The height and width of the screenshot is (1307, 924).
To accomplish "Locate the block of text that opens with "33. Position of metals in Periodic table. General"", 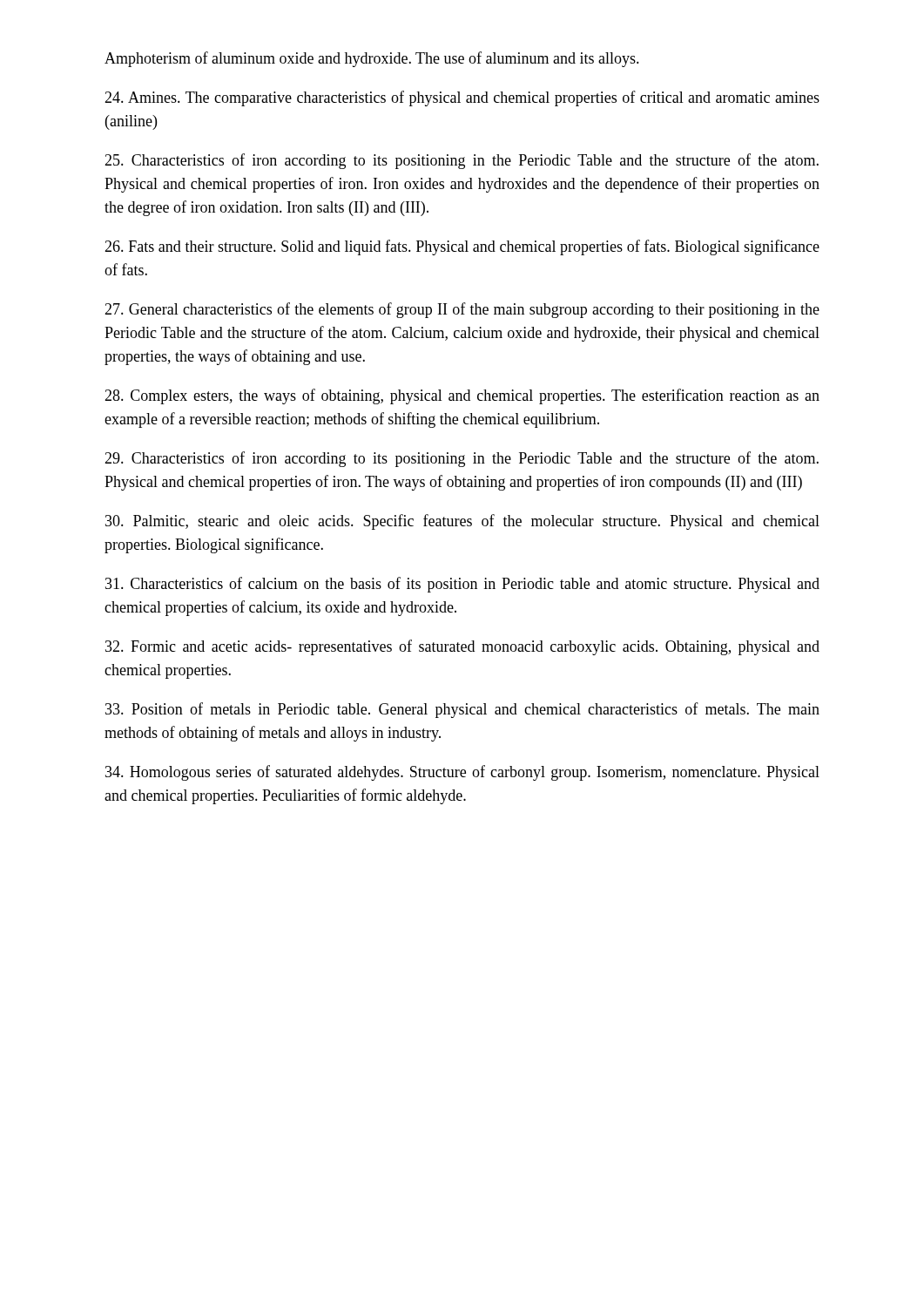I will tap(462, 721).
